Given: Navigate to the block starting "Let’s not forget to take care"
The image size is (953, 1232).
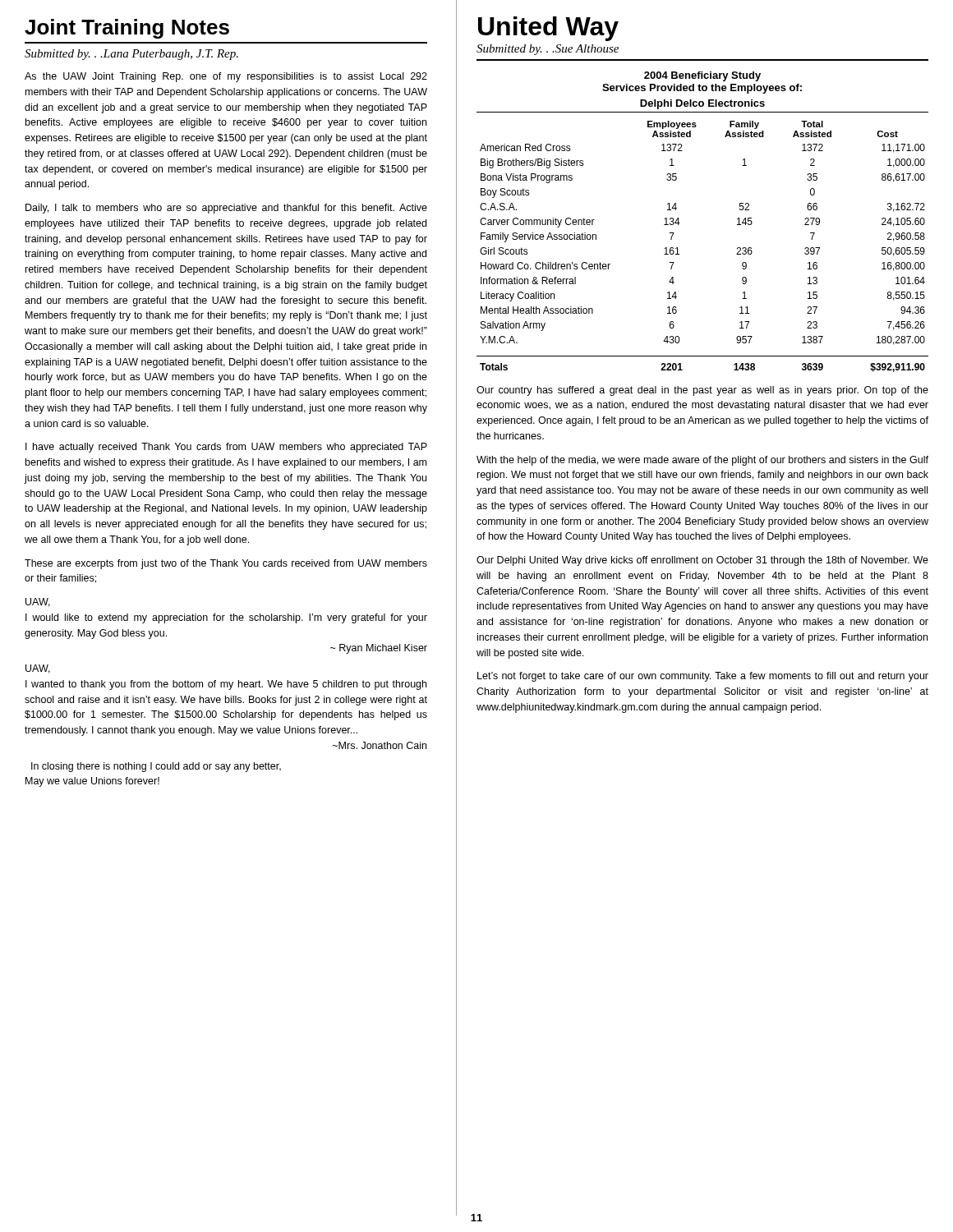Looking at the screenshot, I should pyautogui.click(x=702, y=692).
